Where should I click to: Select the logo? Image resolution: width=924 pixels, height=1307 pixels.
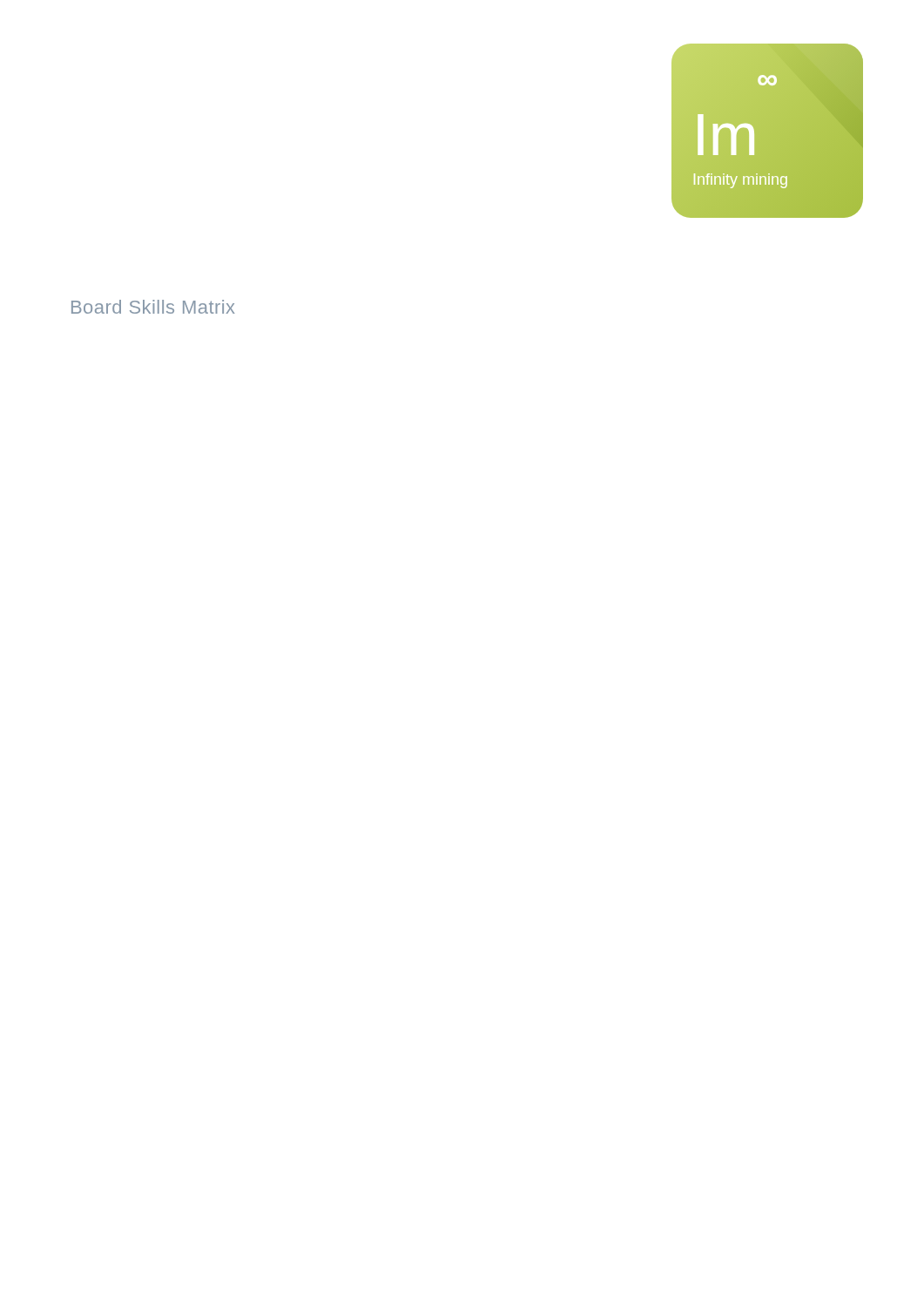767,131
